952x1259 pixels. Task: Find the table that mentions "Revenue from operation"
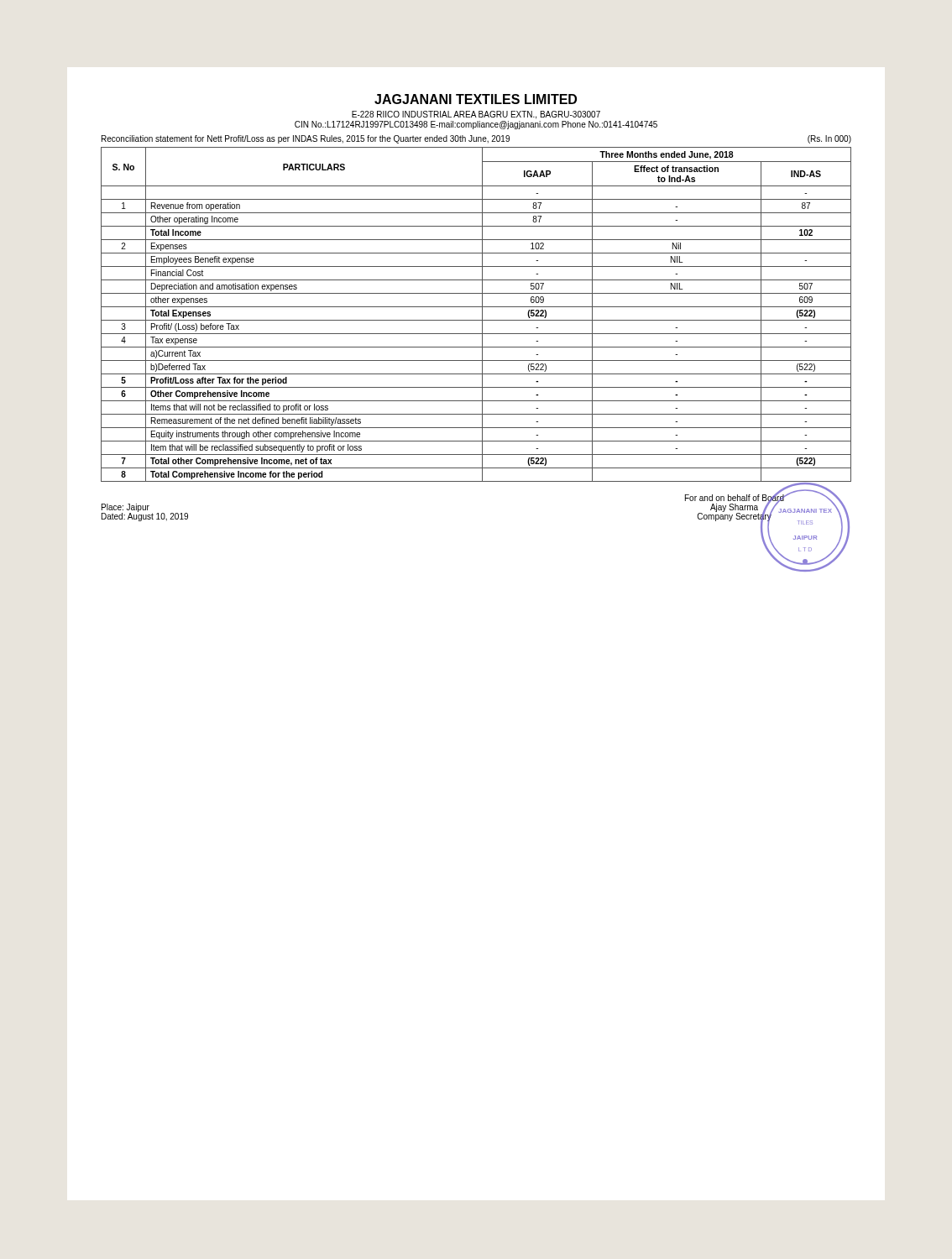(x=476, y=314)
